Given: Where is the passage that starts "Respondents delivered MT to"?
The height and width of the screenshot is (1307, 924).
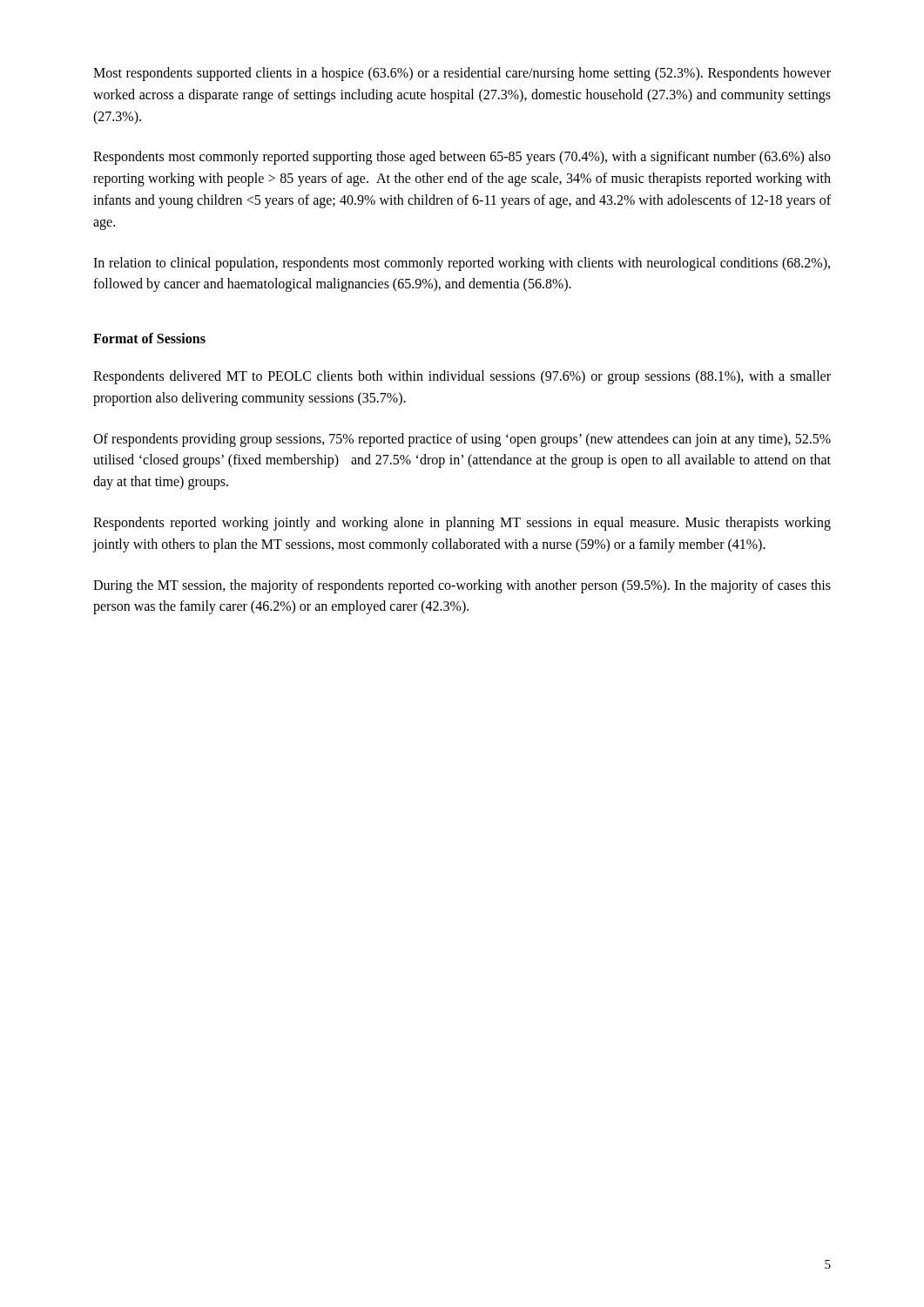Looking at the screenshot, I should click(462, 388).
